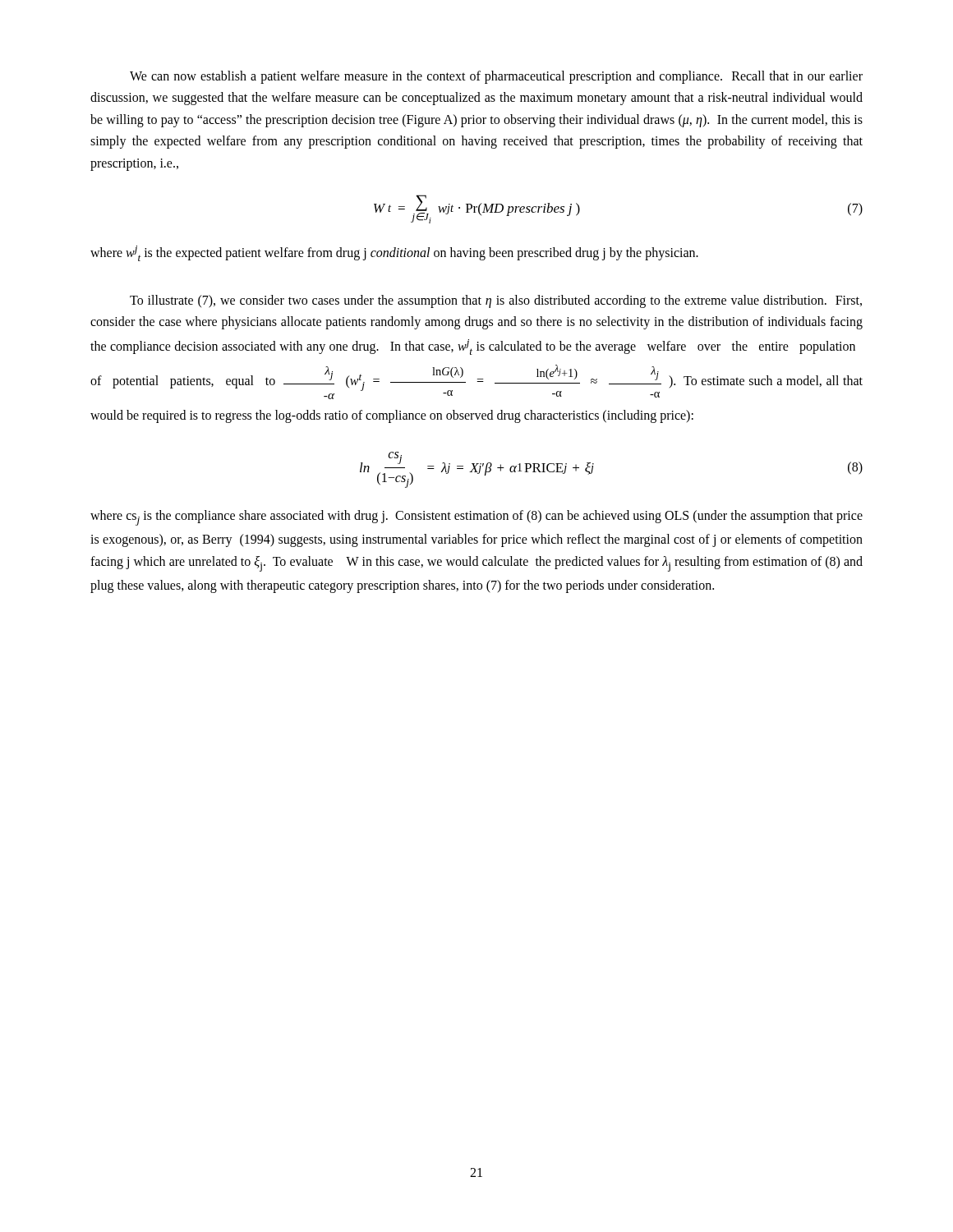Click on the text block with the text "To illustrate (7), we consider two cases"
The height and width of the screenshot is (1232, 953).
point(476,358)
